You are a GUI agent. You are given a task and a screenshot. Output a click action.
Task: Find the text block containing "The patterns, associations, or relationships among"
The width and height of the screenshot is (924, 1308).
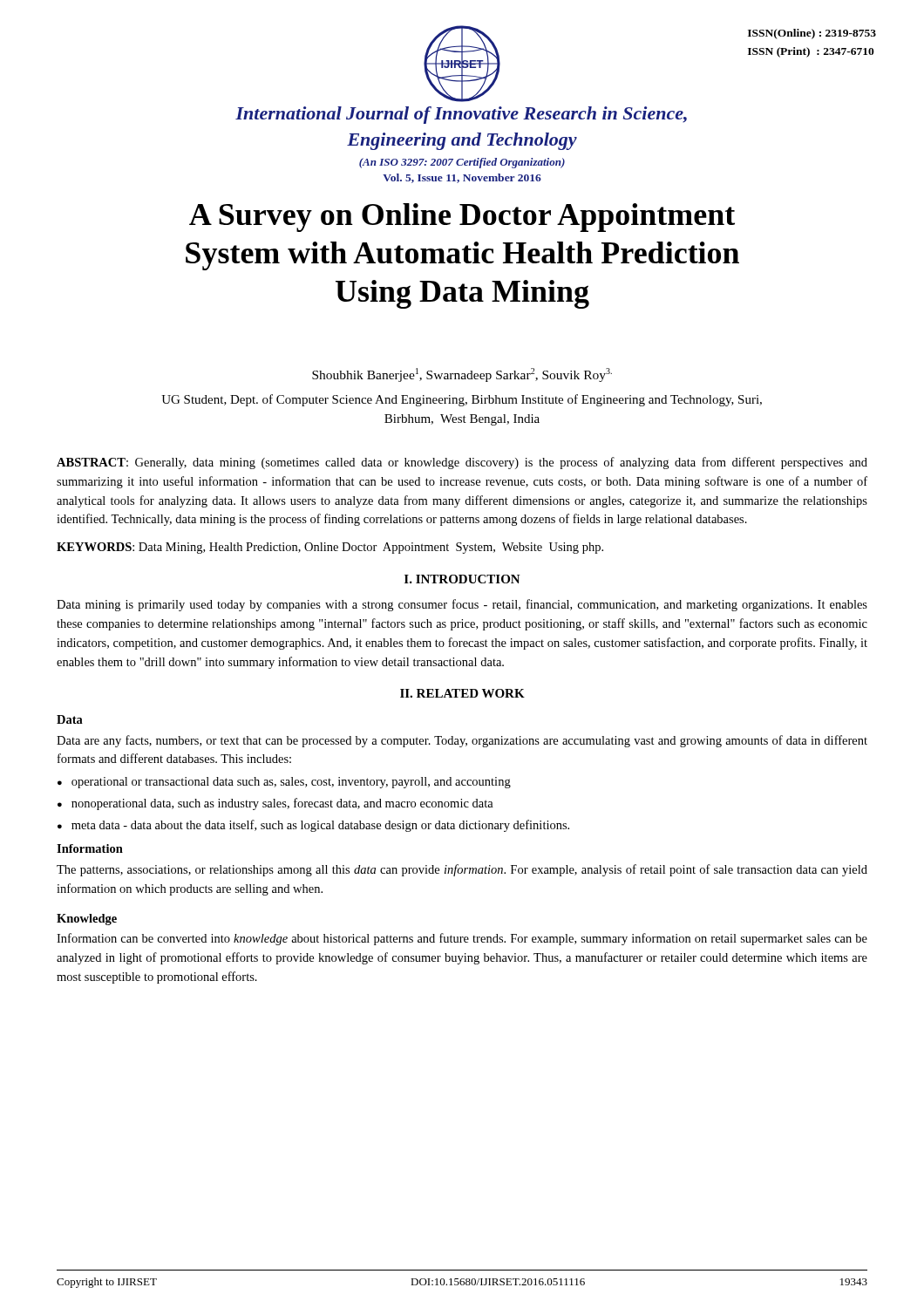tap(462, 879)
